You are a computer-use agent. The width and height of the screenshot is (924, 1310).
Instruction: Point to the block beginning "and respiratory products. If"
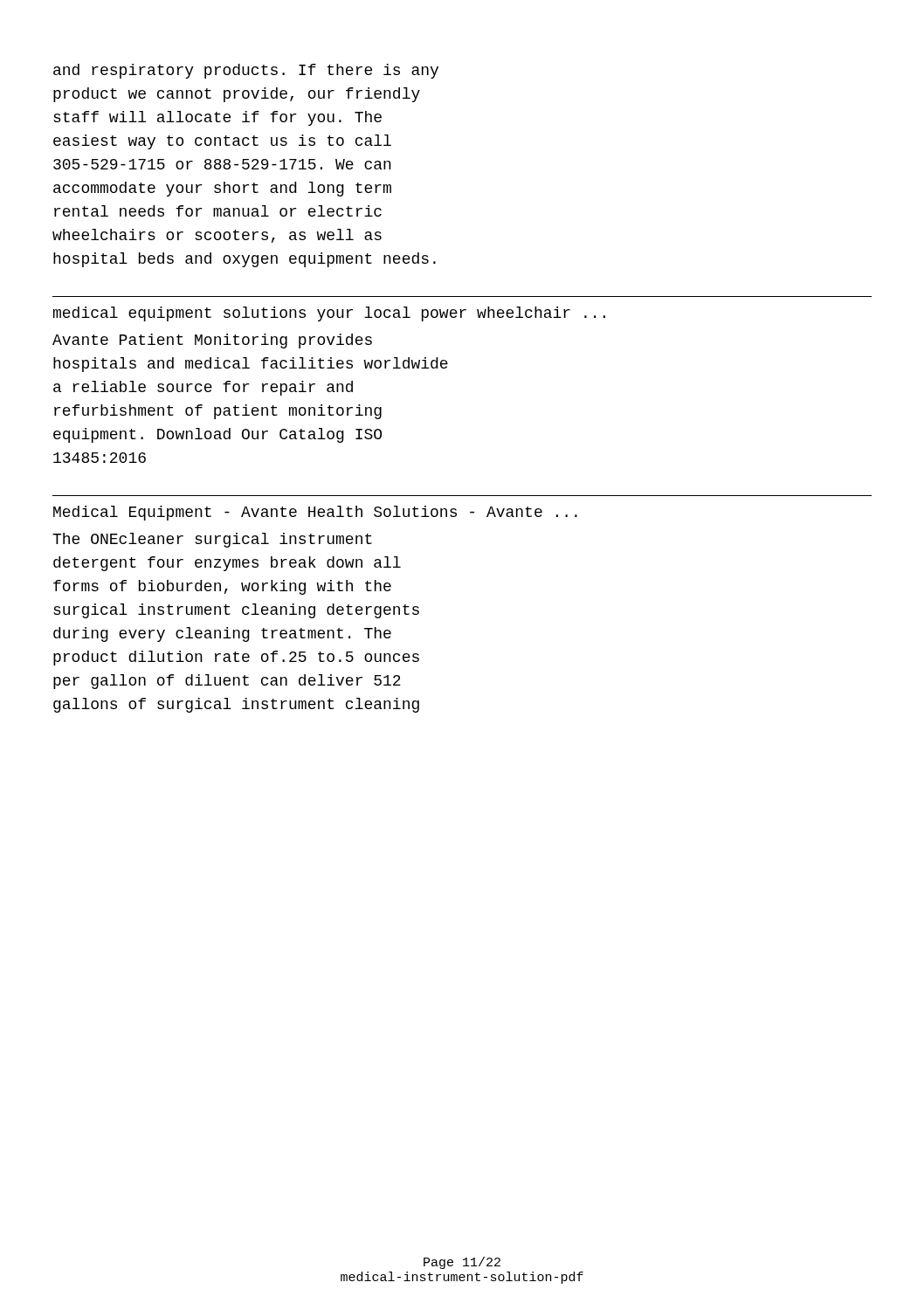pos(246,71)
